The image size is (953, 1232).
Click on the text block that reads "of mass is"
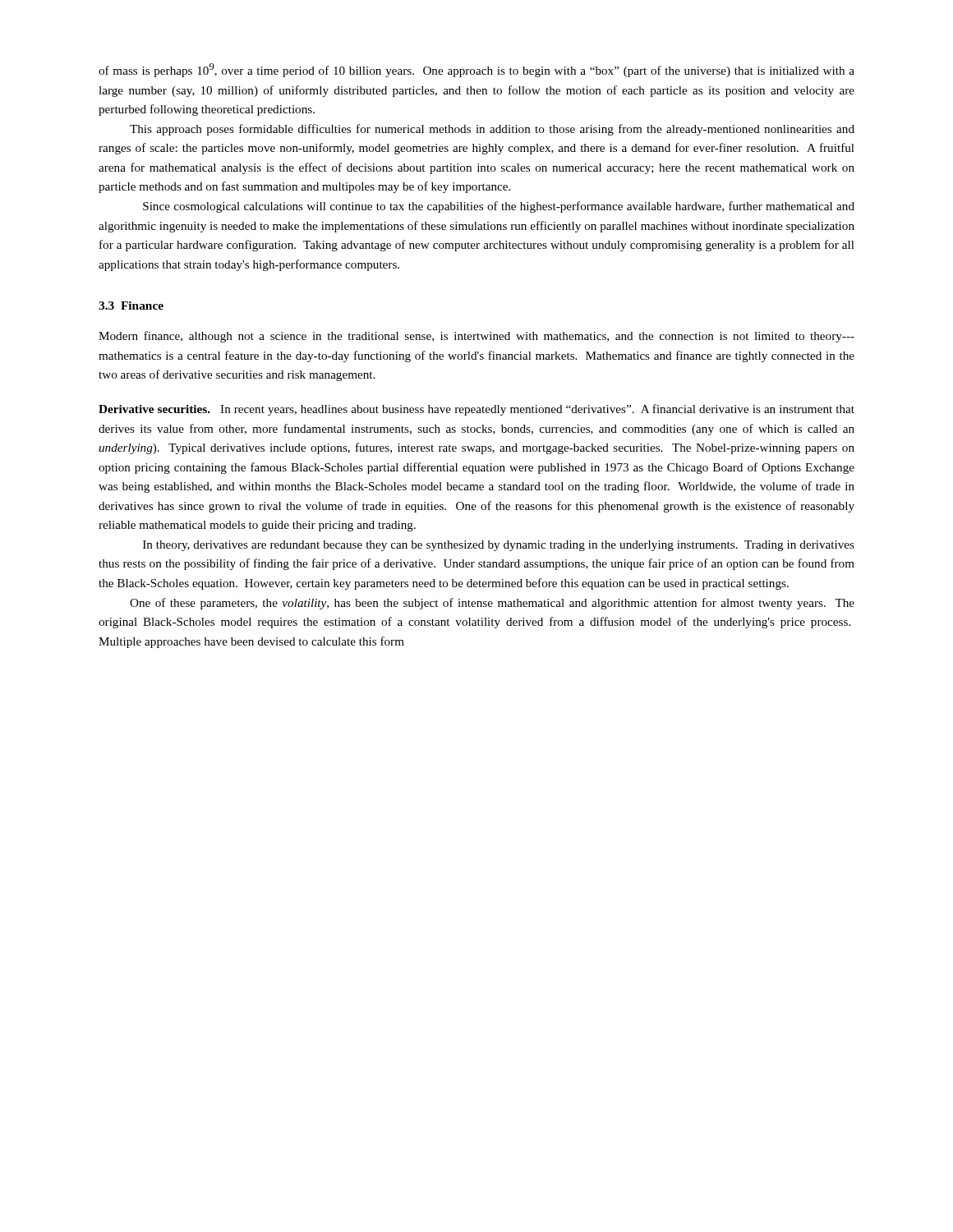point(476,89)
